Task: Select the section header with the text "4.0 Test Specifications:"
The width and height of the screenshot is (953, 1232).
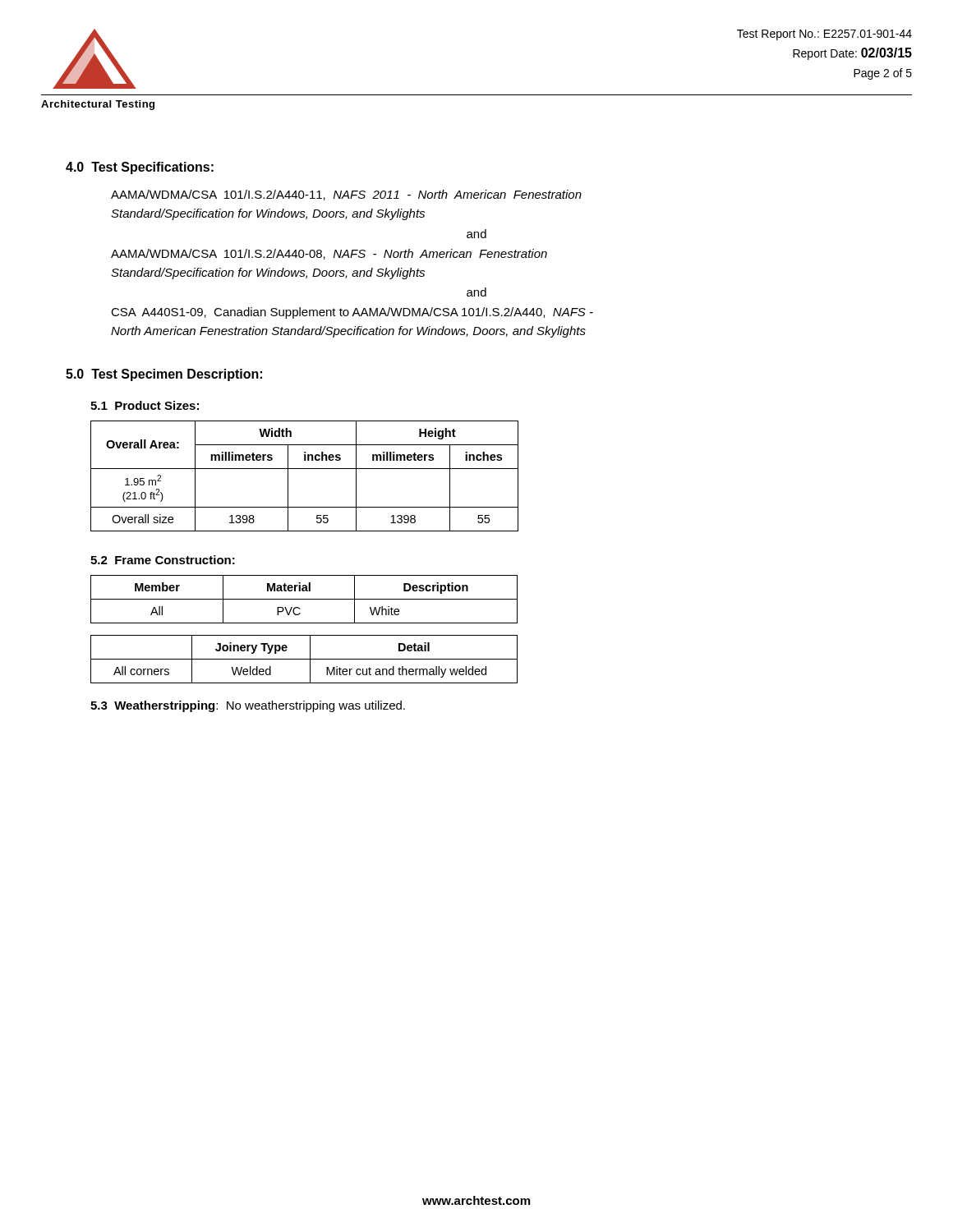Action: pyautogui.click(x=140, y=167)
